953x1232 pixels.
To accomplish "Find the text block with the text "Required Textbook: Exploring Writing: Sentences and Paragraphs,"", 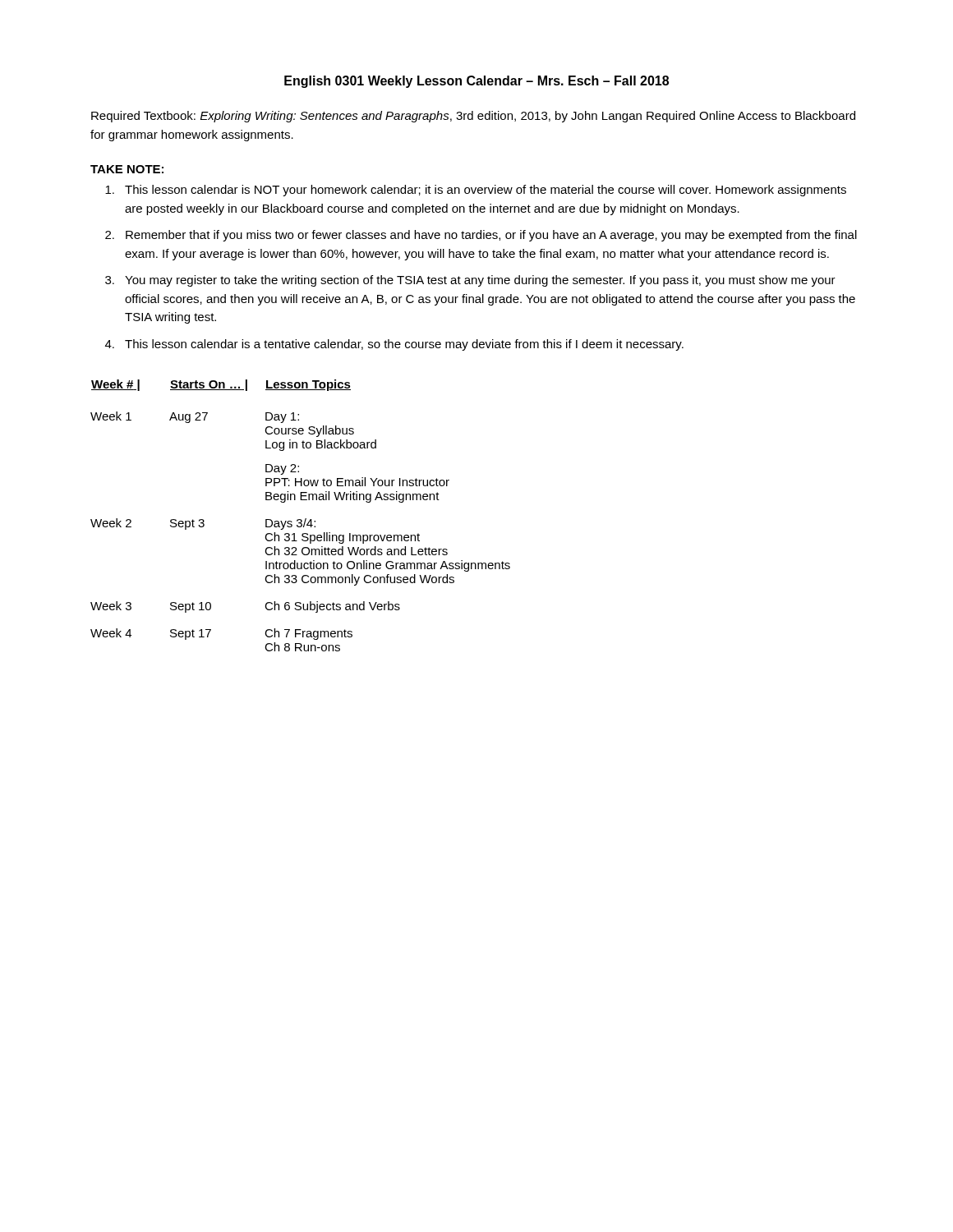I will click(x=473, y=125).
